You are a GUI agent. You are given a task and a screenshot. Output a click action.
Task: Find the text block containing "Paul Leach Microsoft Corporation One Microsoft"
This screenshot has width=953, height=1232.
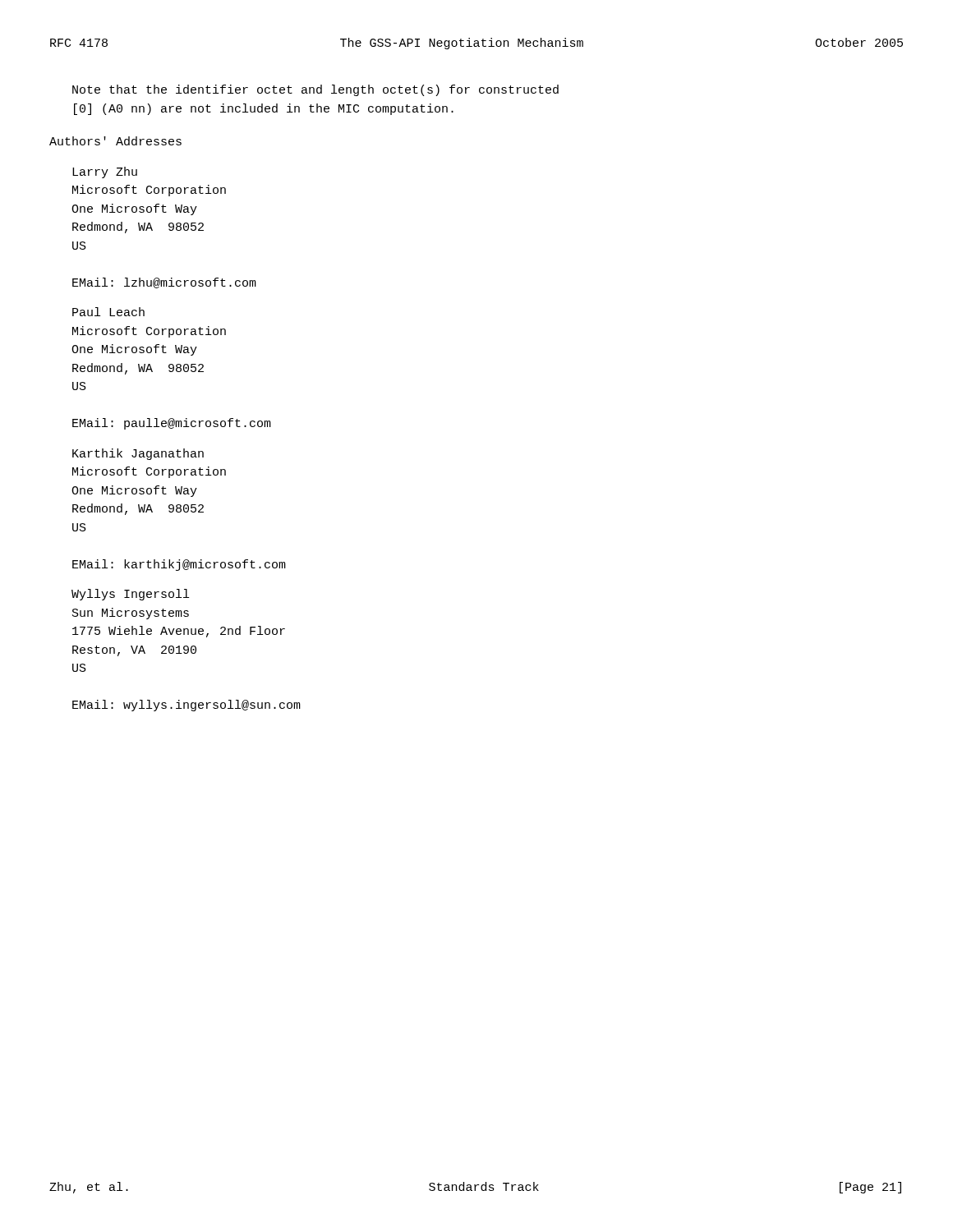tap(160, 369)
